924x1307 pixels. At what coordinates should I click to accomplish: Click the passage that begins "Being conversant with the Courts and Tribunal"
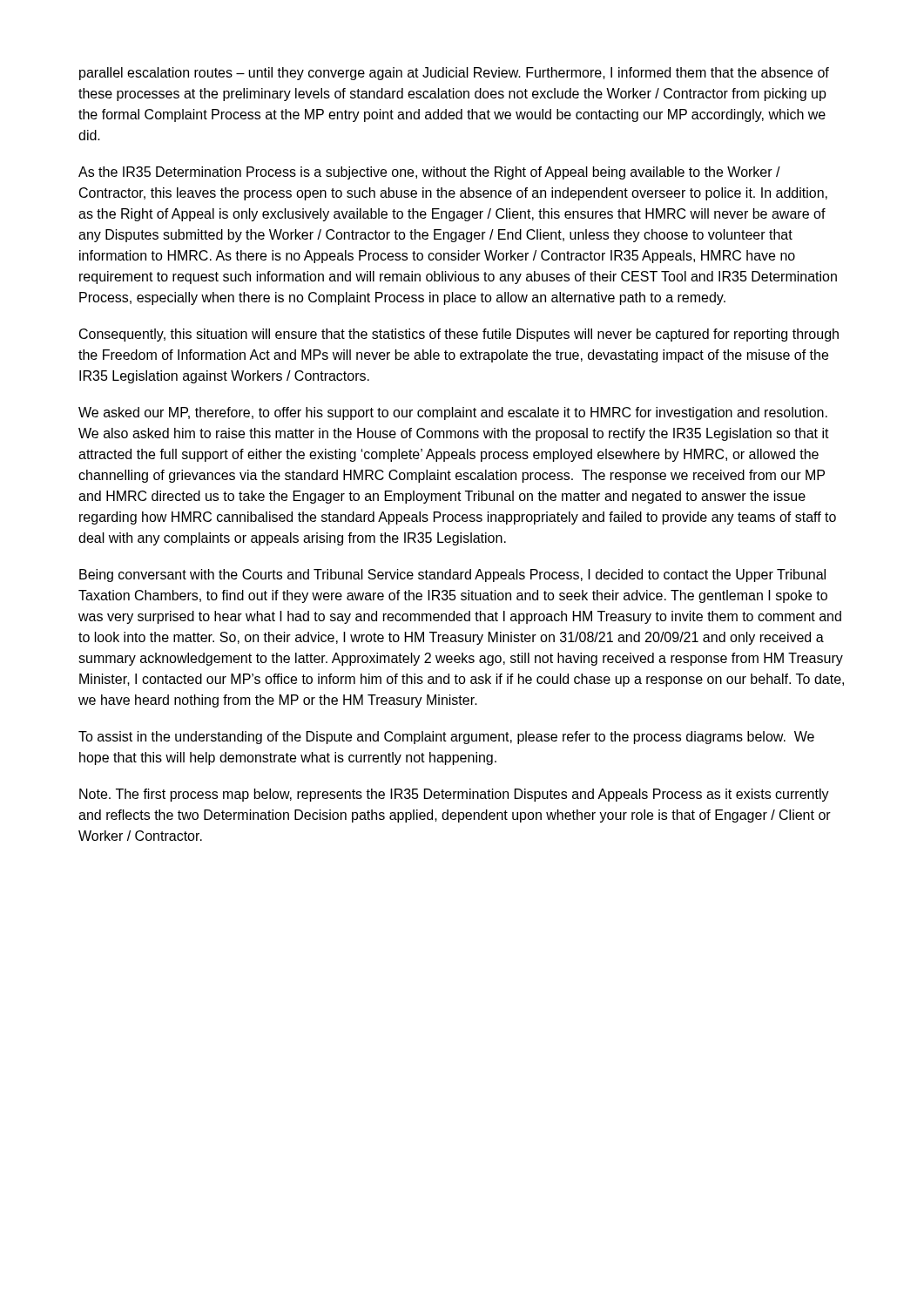462,637
